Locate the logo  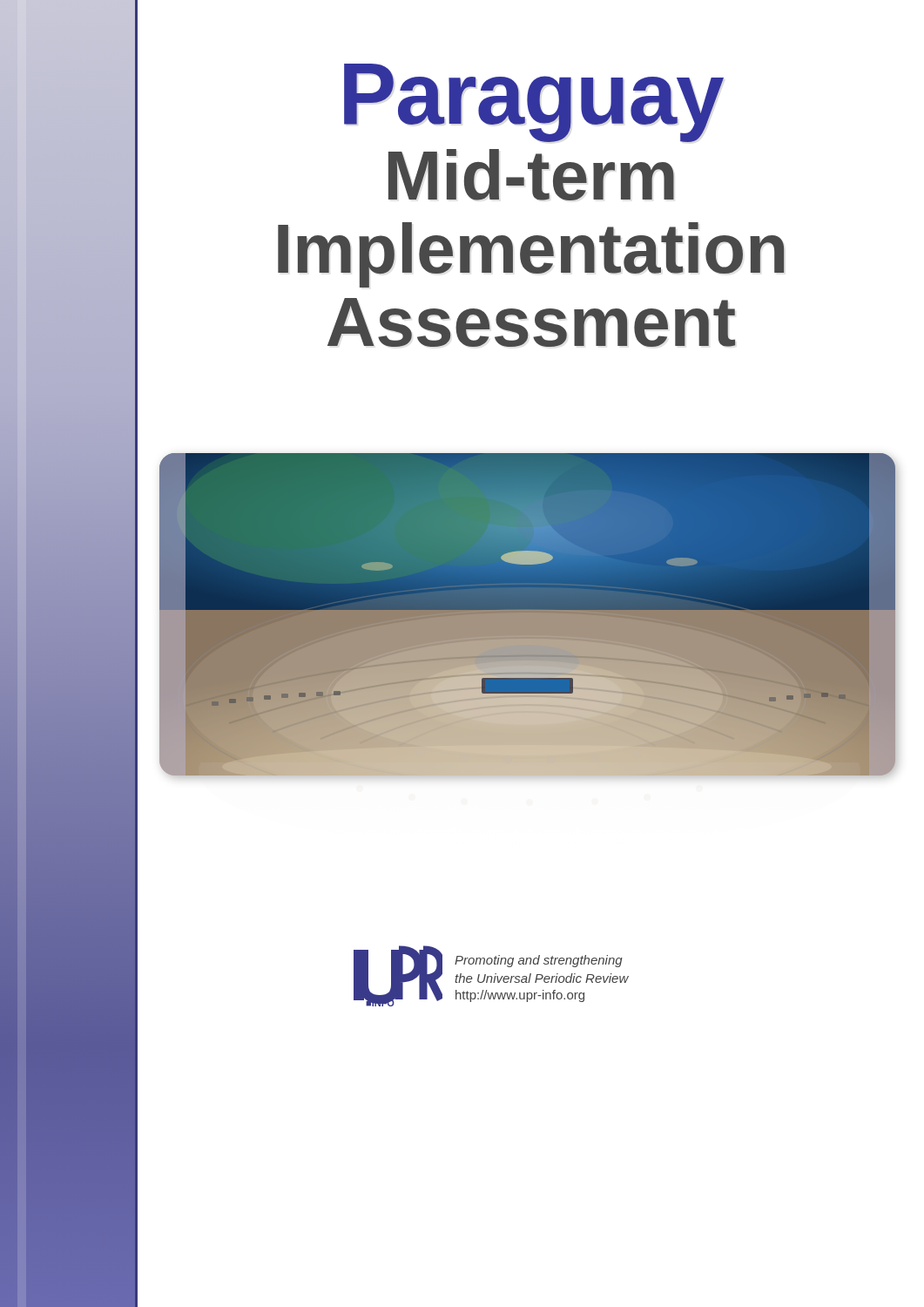coord(564,976)
